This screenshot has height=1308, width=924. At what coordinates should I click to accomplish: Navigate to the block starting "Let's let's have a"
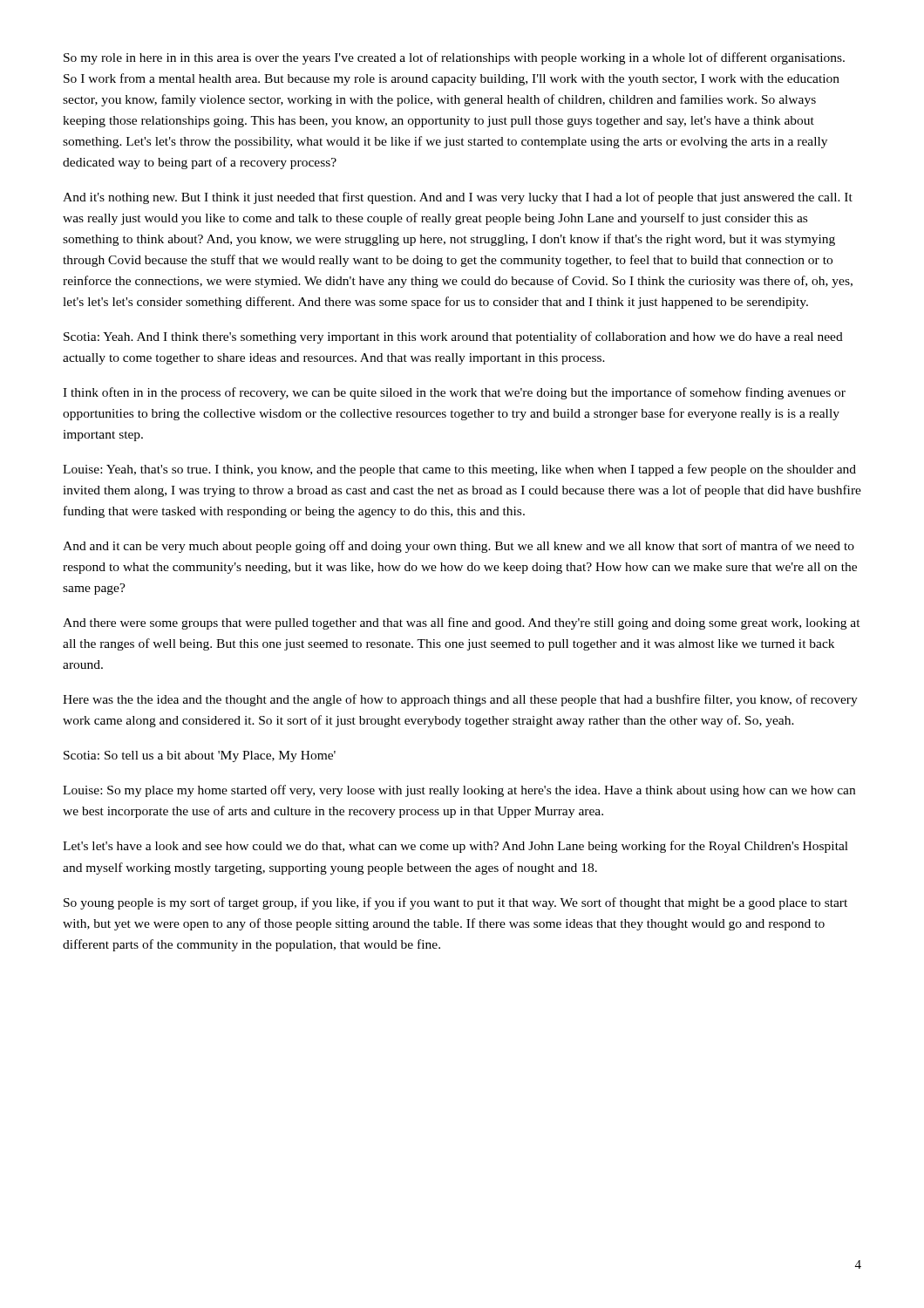pos(456,856)
